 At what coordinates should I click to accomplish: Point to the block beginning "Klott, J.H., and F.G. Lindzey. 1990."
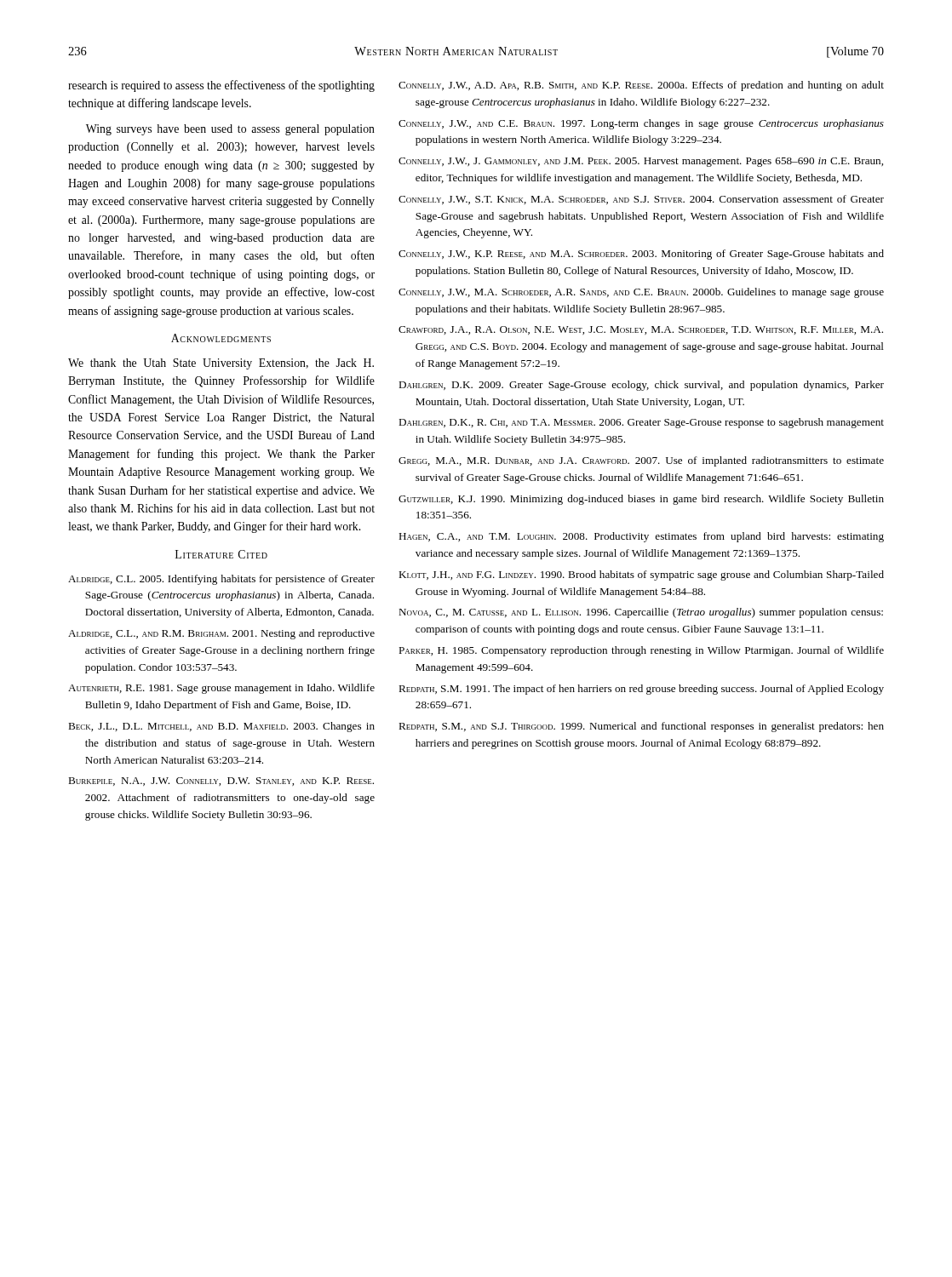641,582
